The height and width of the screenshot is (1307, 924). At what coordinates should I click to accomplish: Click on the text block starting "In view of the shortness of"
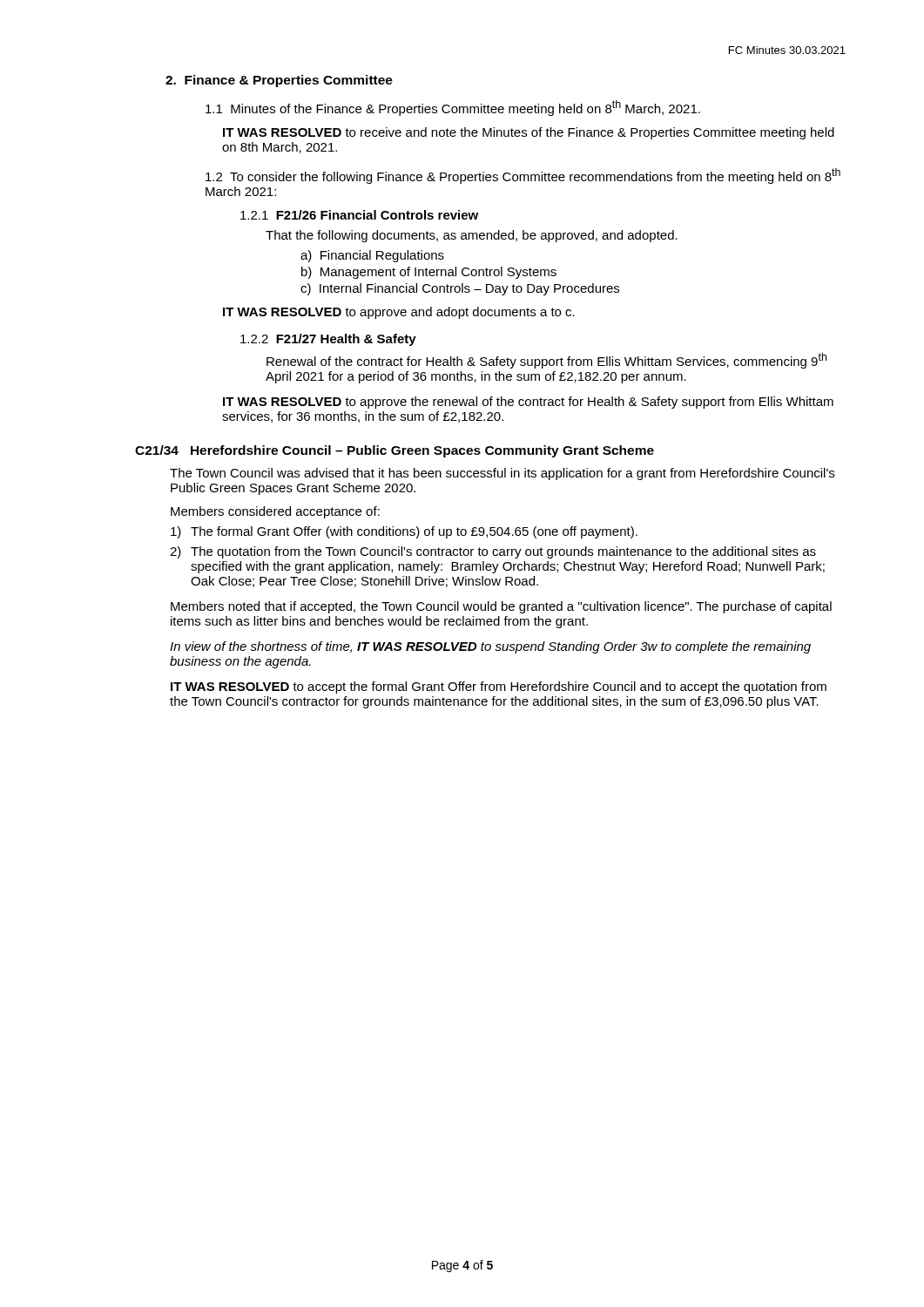point(490,654)
